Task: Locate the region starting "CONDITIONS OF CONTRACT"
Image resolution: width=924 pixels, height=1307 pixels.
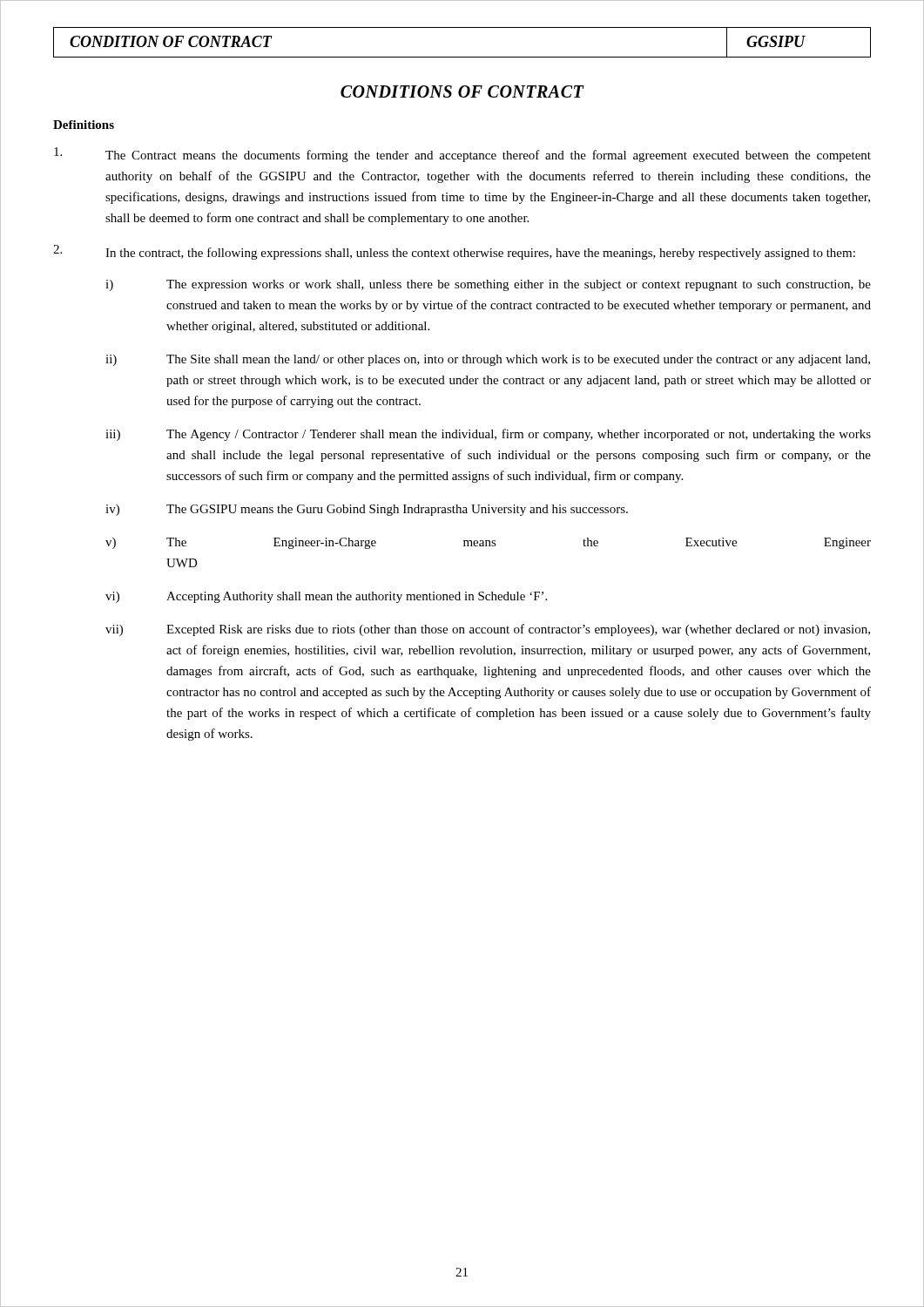Action: pos(462,91)
